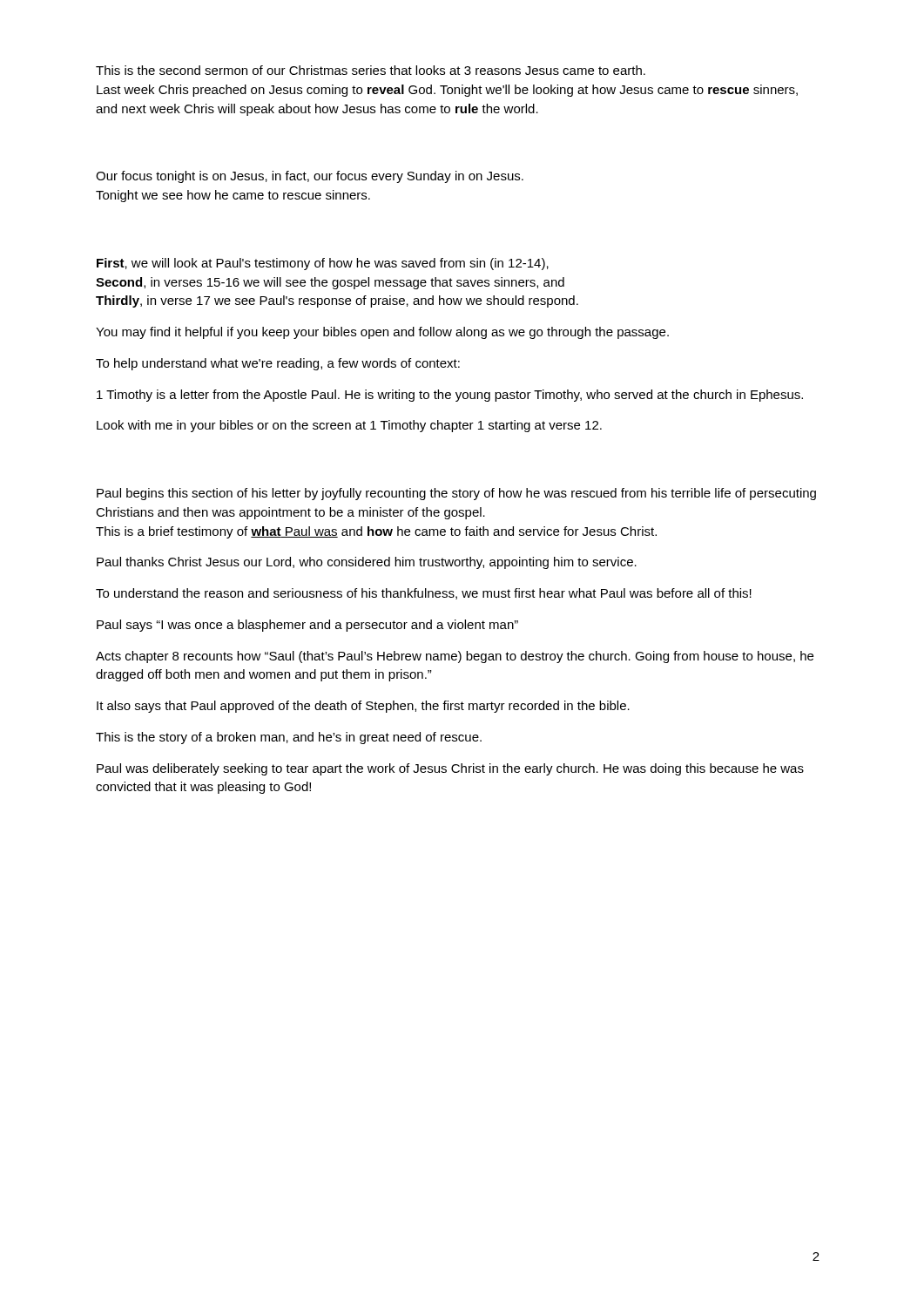The width and height of the screenshot is (924, 1307).
Task: Point to the element starting "Our focus tonight is on Jesus,"
Action: pyautogui.click(x=310, y=185)
